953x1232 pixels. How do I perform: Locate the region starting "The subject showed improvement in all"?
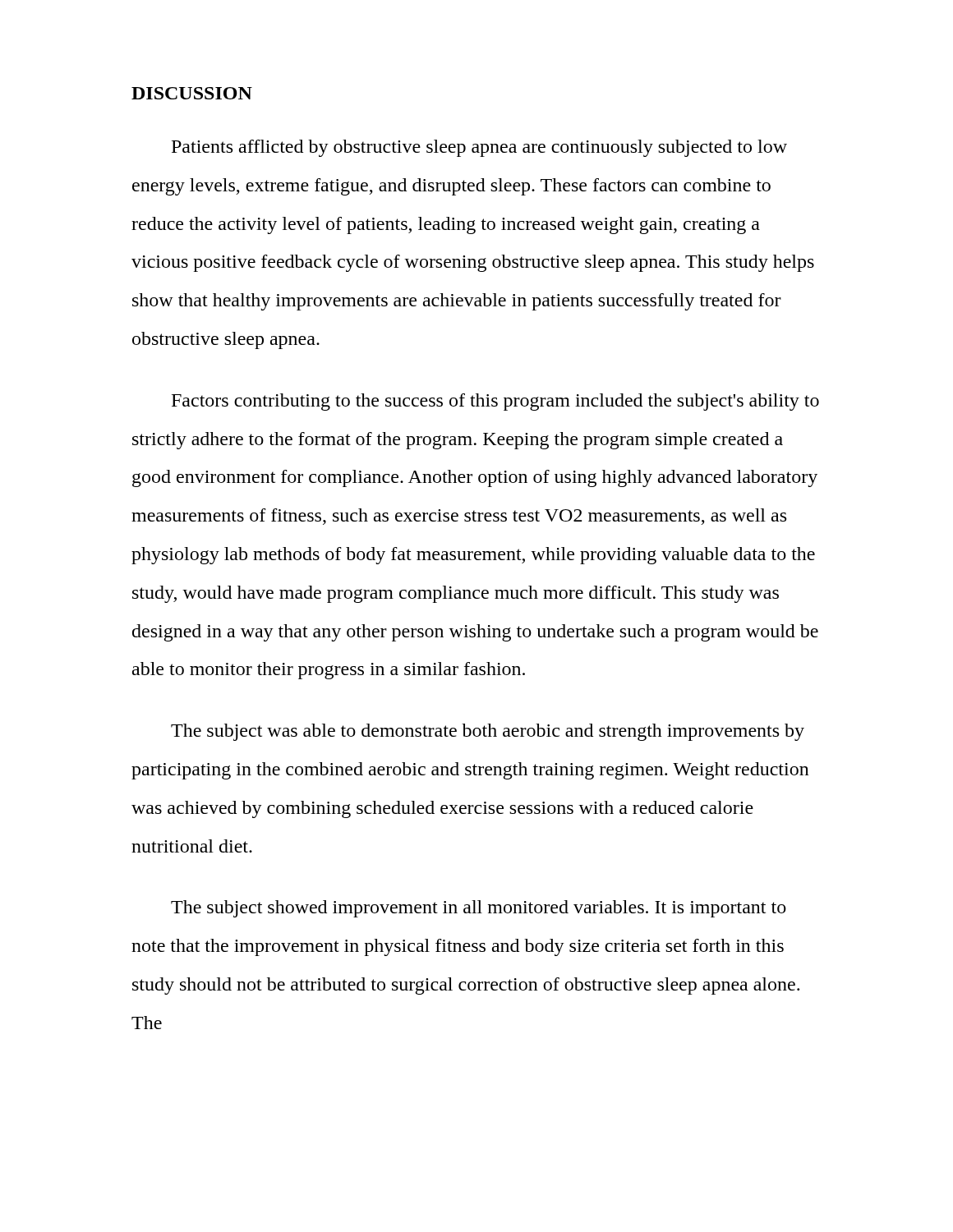click(479, 909)
